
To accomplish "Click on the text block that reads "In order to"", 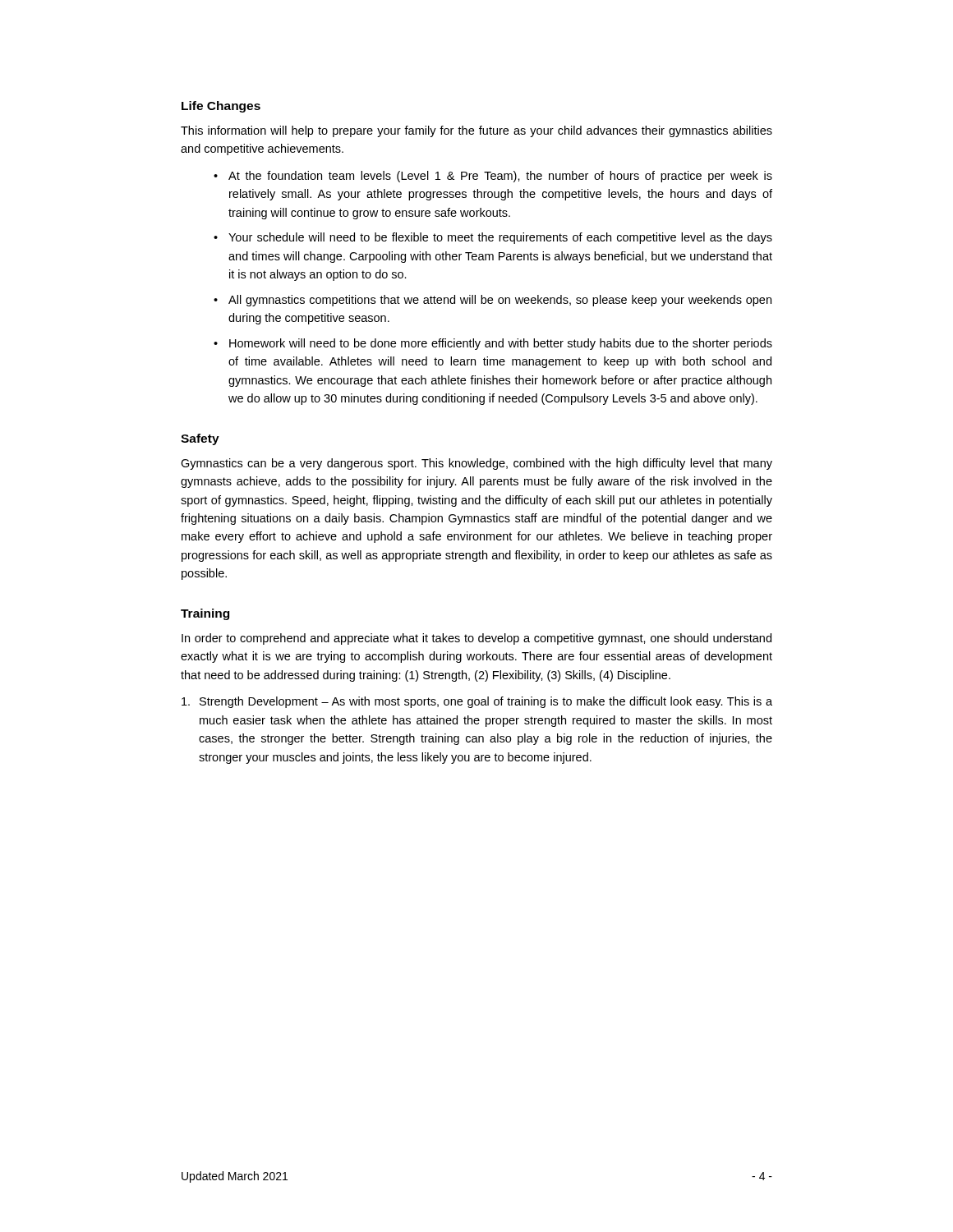I will tap(476, 657).
